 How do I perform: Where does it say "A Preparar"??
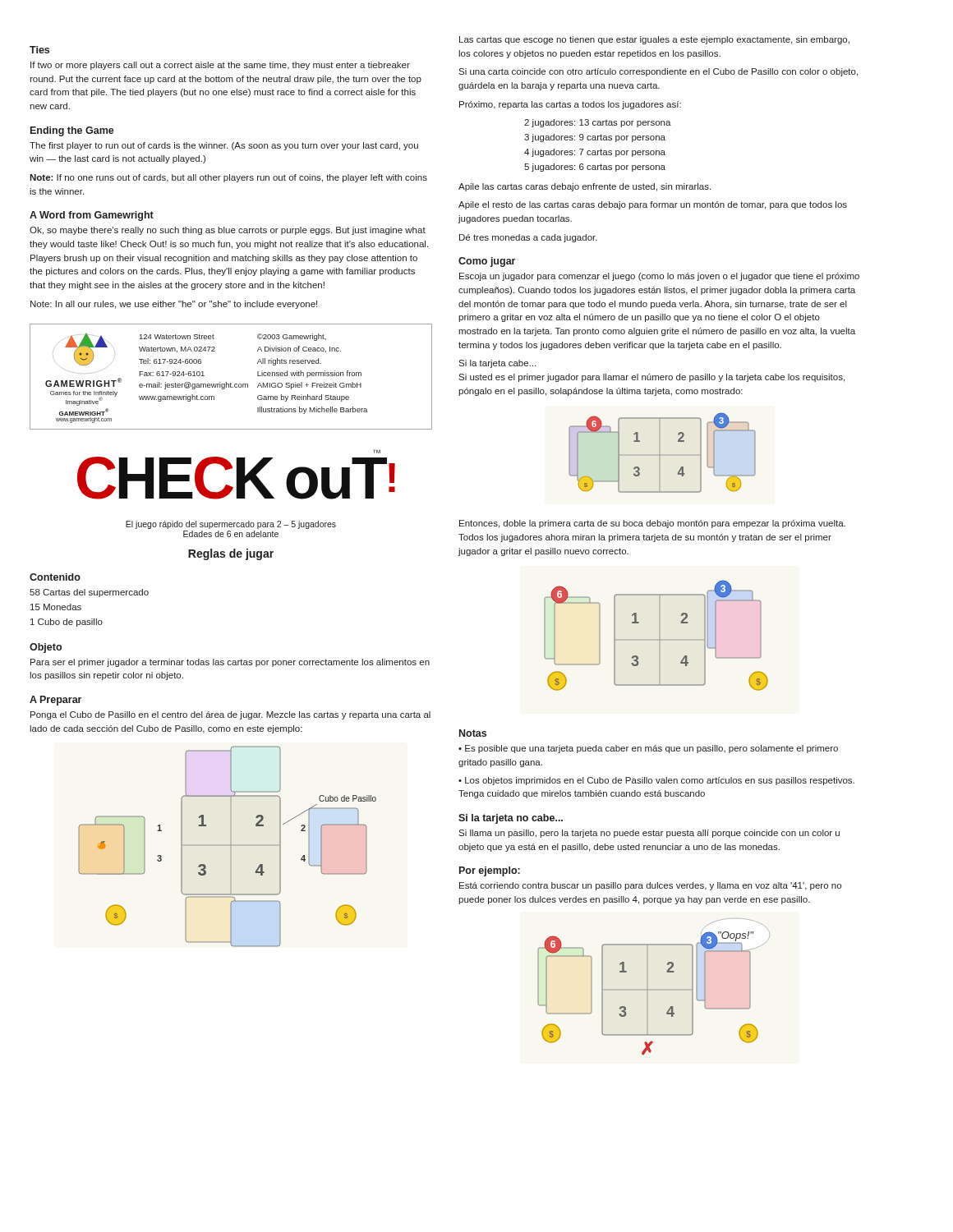pos(56,700)
